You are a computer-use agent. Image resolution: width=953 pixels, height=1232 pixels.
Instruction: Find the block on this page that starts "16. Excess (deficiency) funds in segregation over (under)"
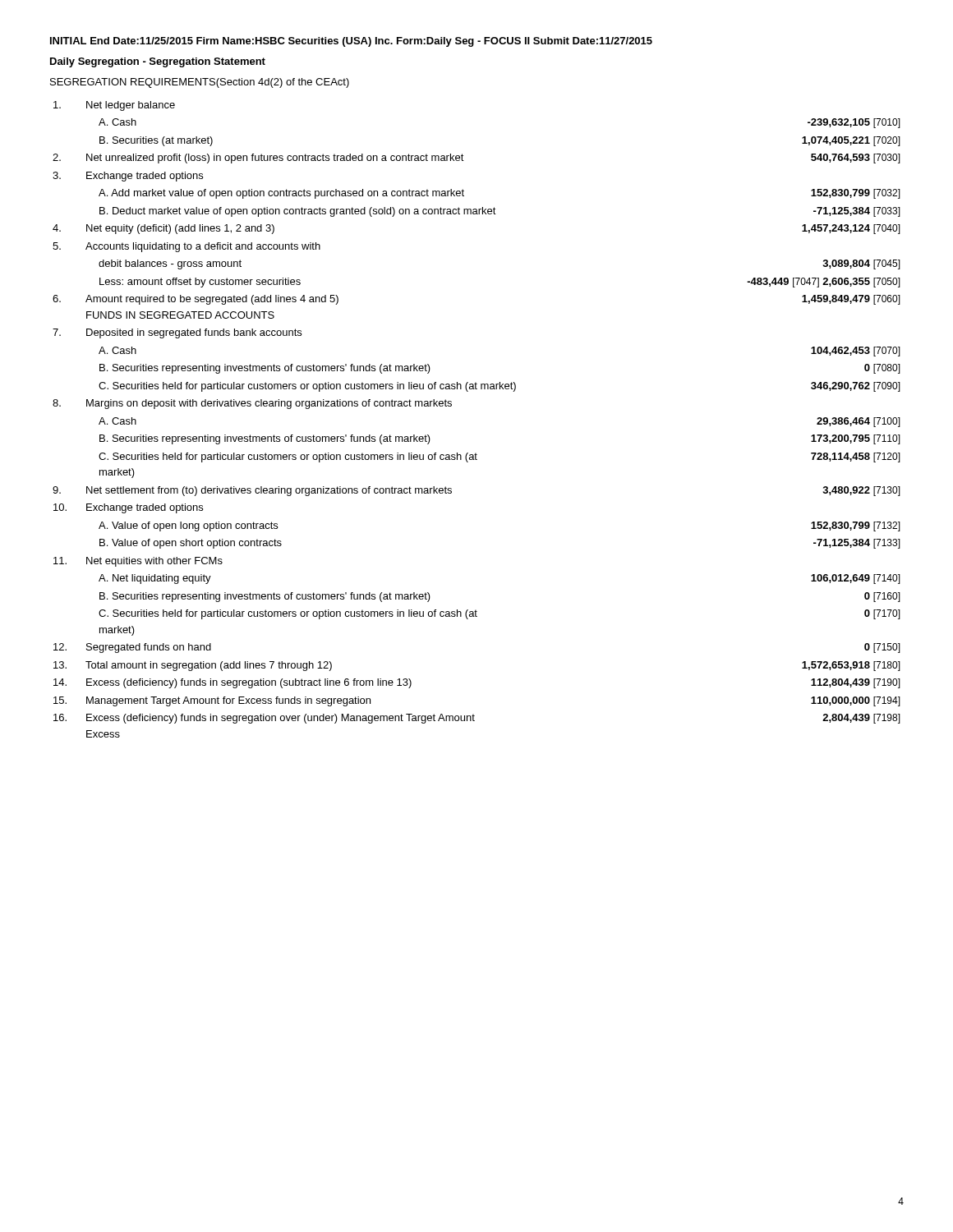tap(476, 726)
